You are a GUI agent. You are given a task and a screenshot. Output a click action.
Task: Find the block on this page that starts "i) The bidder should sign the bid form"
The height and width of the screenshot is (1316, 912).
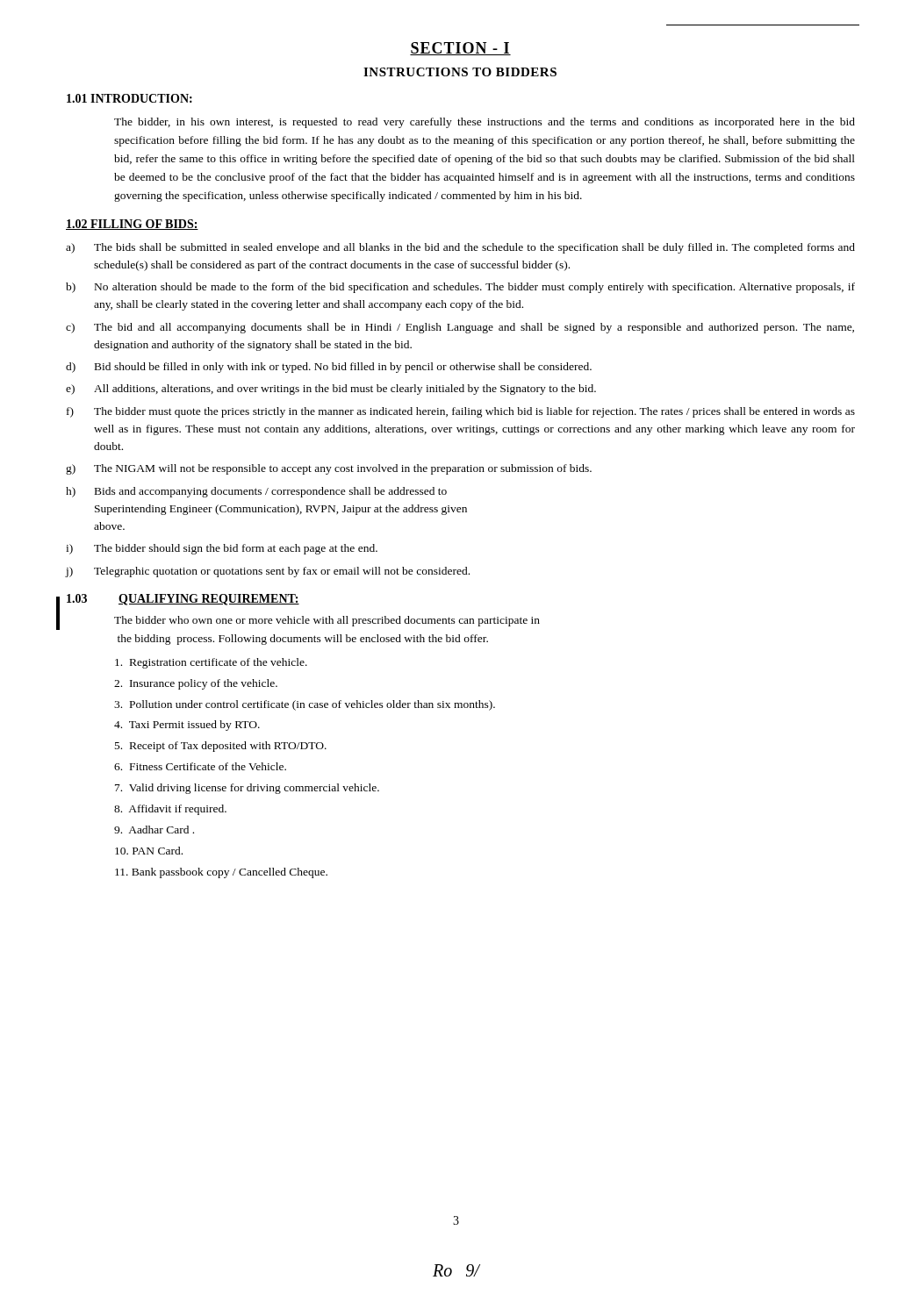222,549
